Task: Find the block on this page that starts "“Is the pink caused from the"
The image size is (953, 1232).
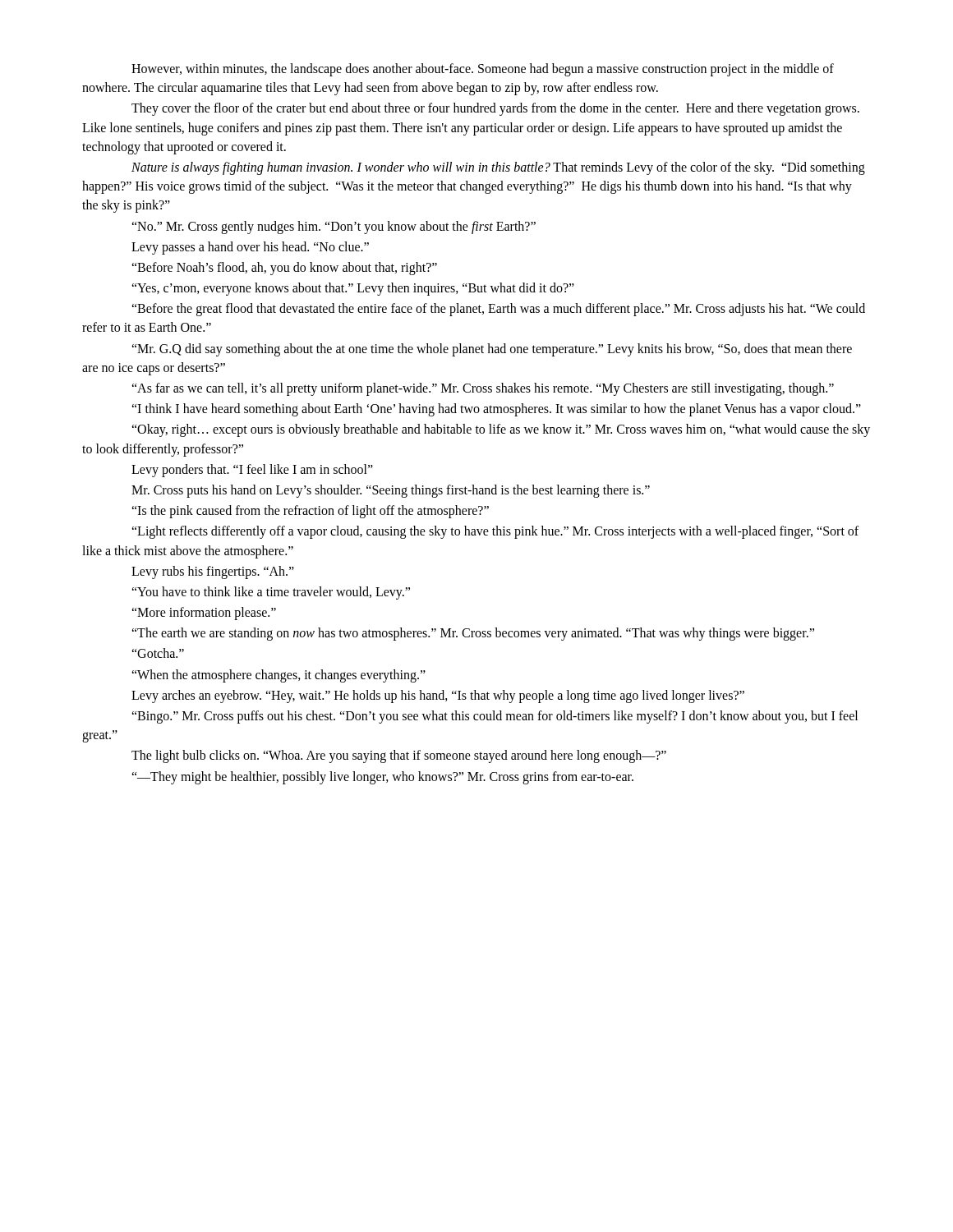Action: 310,511
